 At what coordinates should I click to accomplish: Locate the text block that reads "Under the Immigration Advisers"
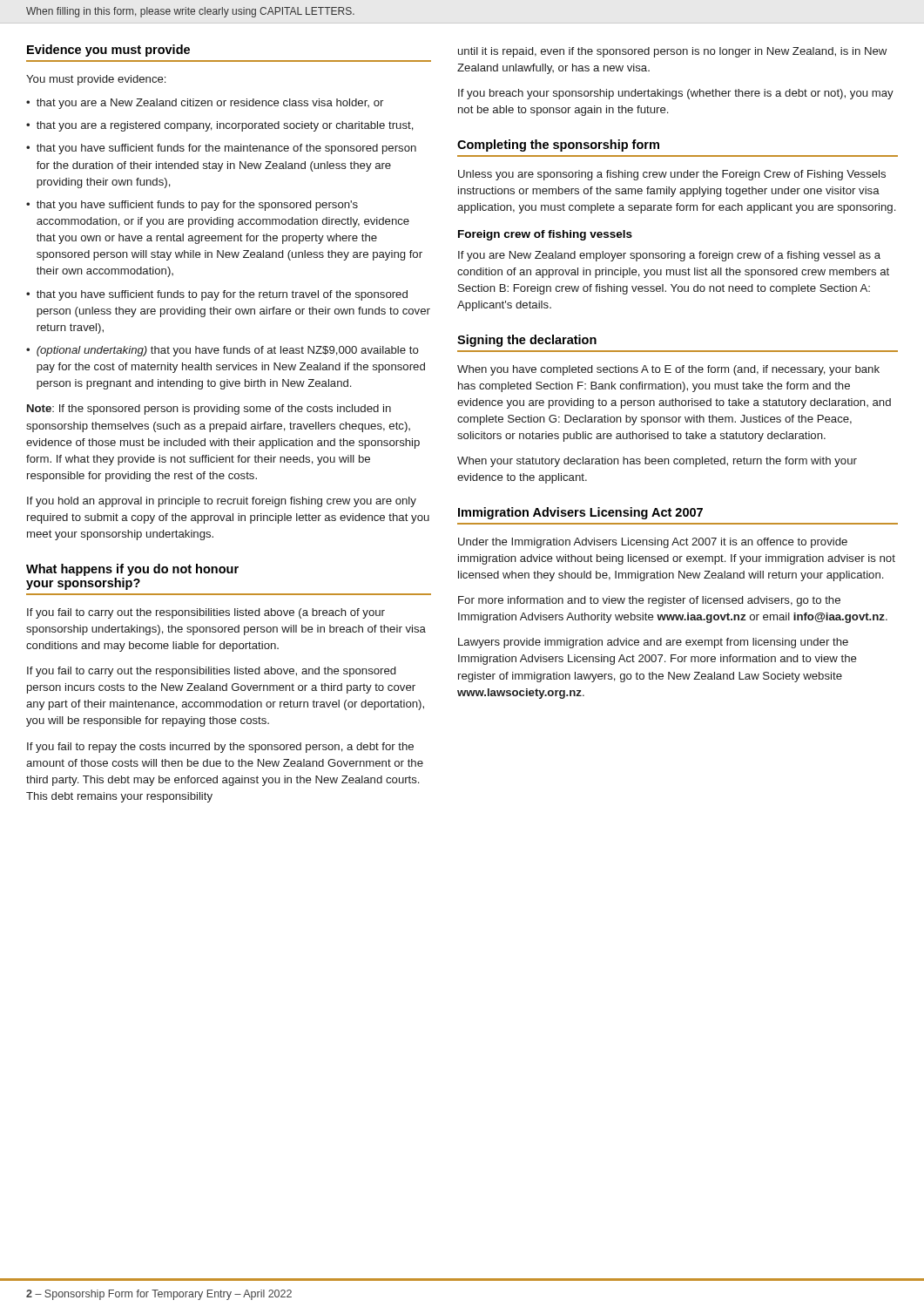pos(676,558)
